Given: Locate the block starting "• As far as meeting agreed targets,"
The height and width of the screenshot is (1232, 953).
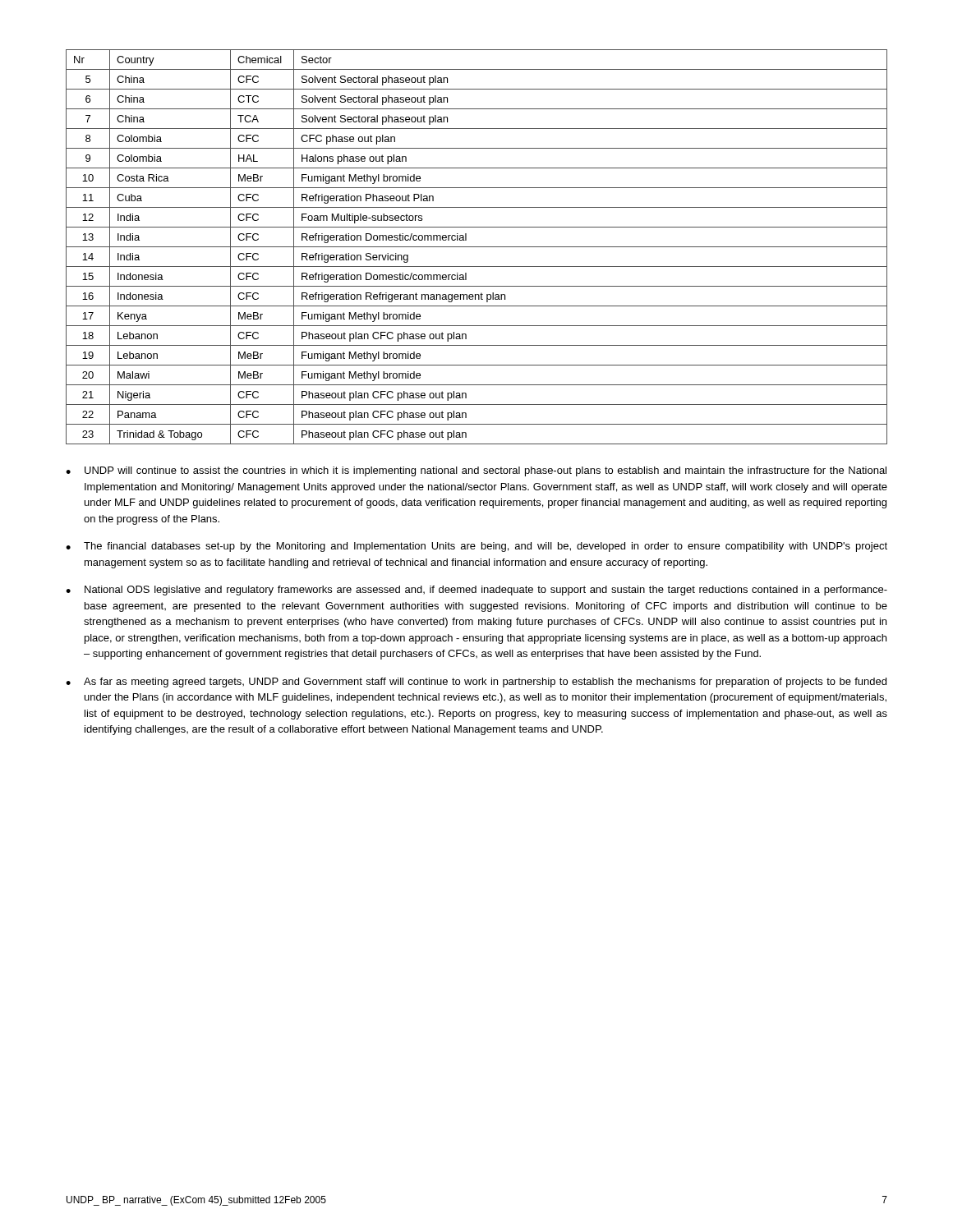Looking at the screenshot, I should pyautogui.click(x=476, y=705).
